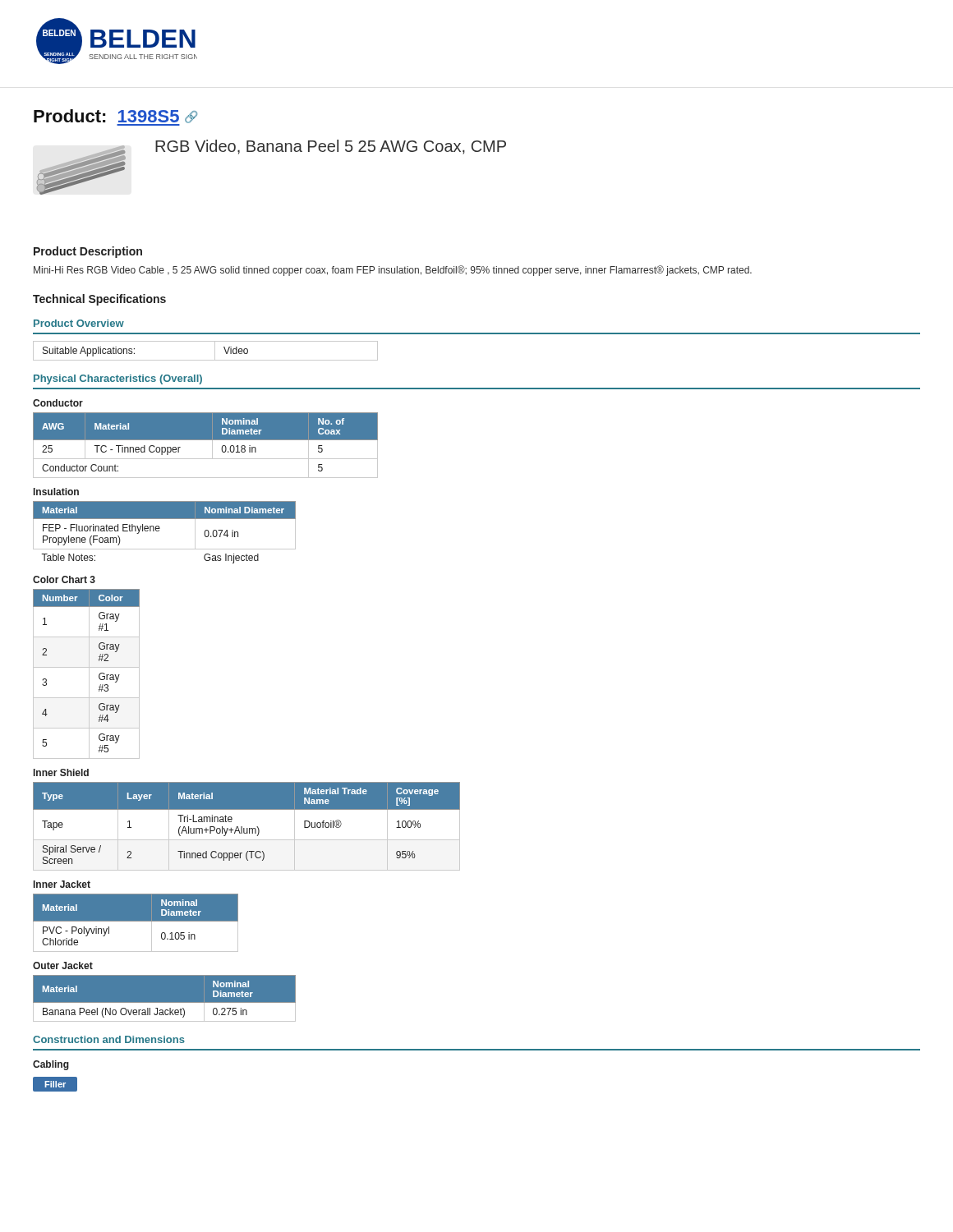Locate the photo

86,171
